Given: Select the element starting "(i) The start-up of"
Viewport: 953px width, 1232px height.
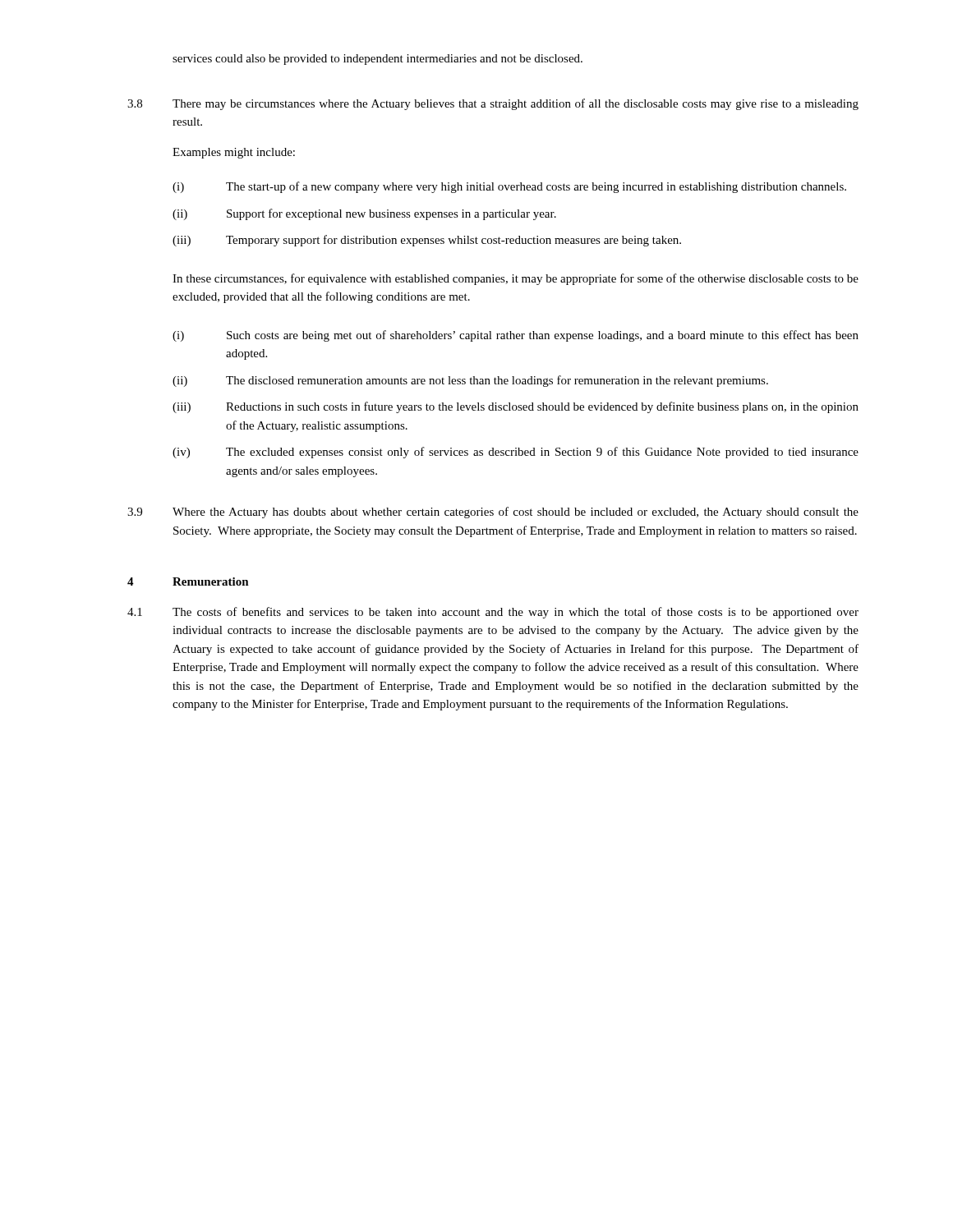Looking at the screenshot, I should tap(516, 187).
